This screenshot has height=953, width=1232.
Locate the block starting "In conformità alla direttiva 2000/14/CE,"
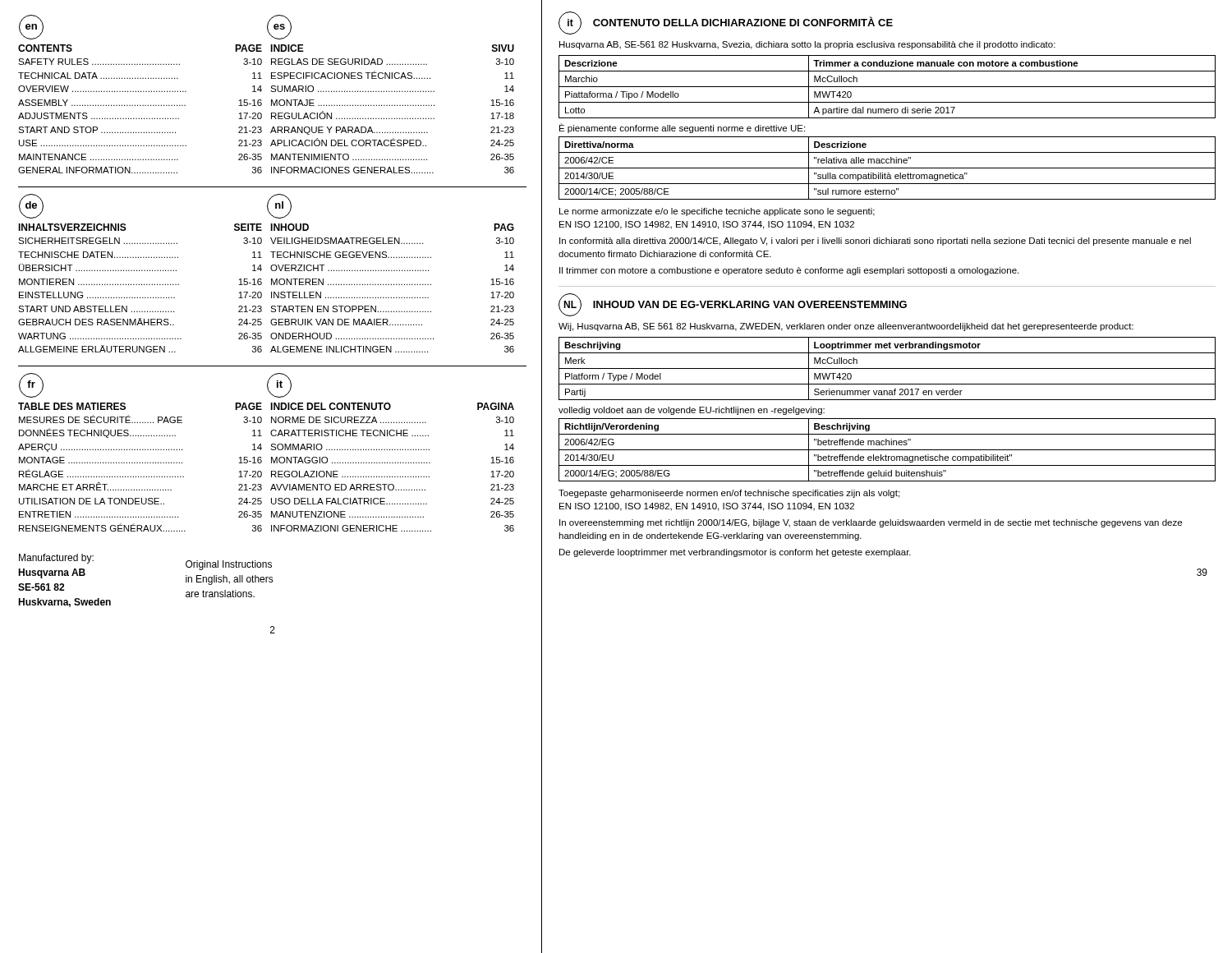point(875,248)
